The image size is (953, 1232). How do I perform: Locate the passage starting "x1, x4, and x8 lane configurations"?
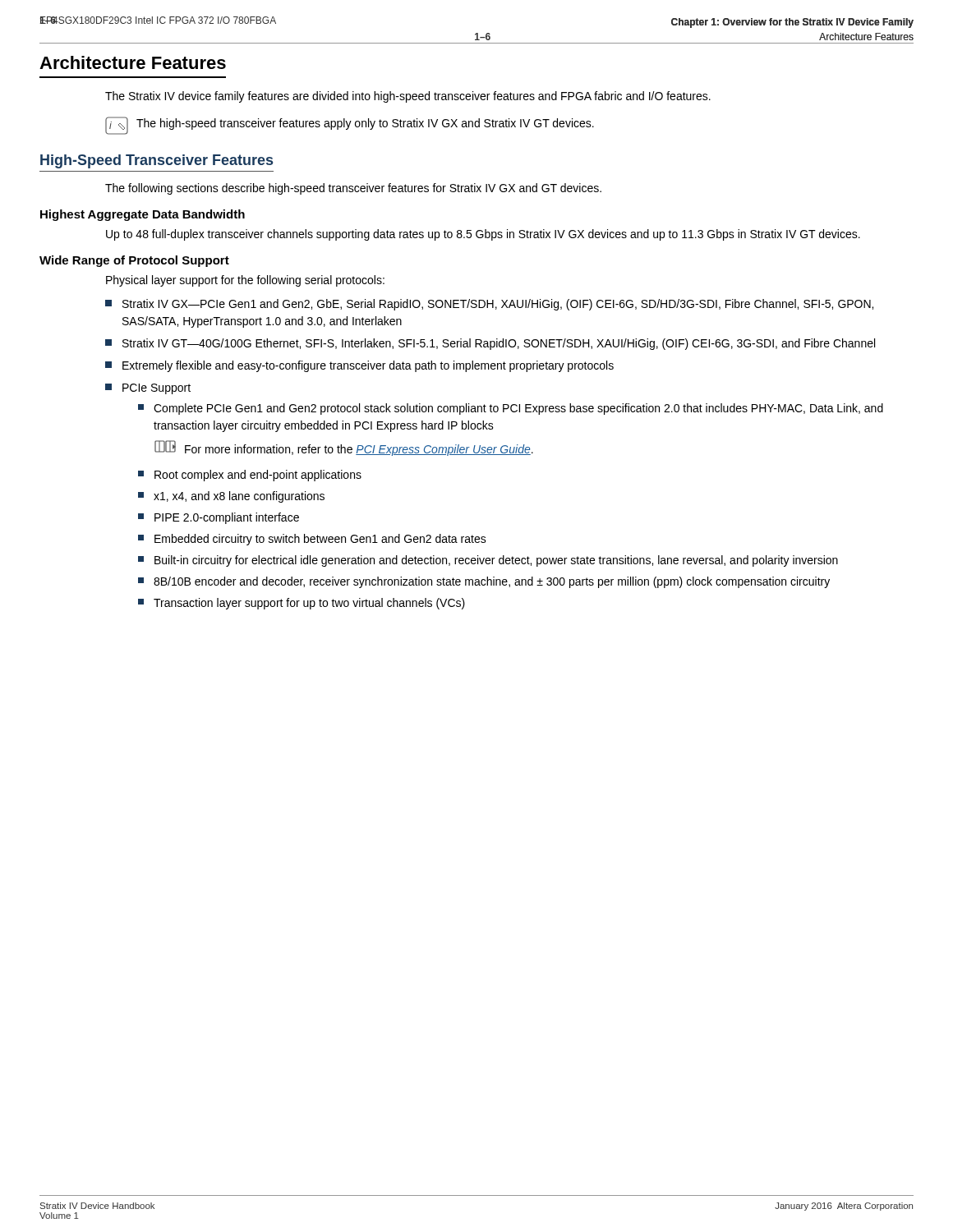click(231, 496)
